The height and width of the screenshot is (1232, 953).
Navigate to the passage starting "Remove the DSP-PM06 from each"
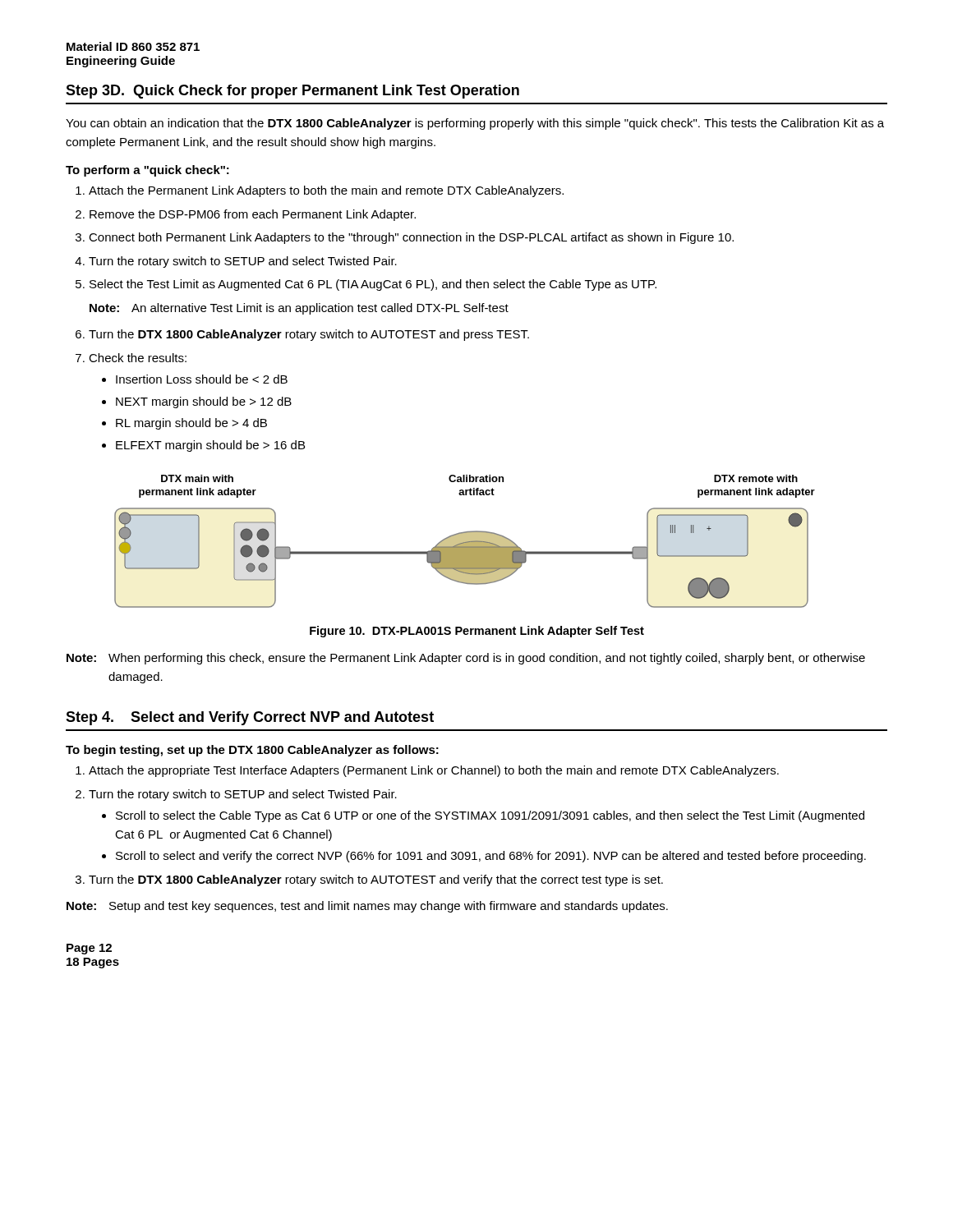253,214
